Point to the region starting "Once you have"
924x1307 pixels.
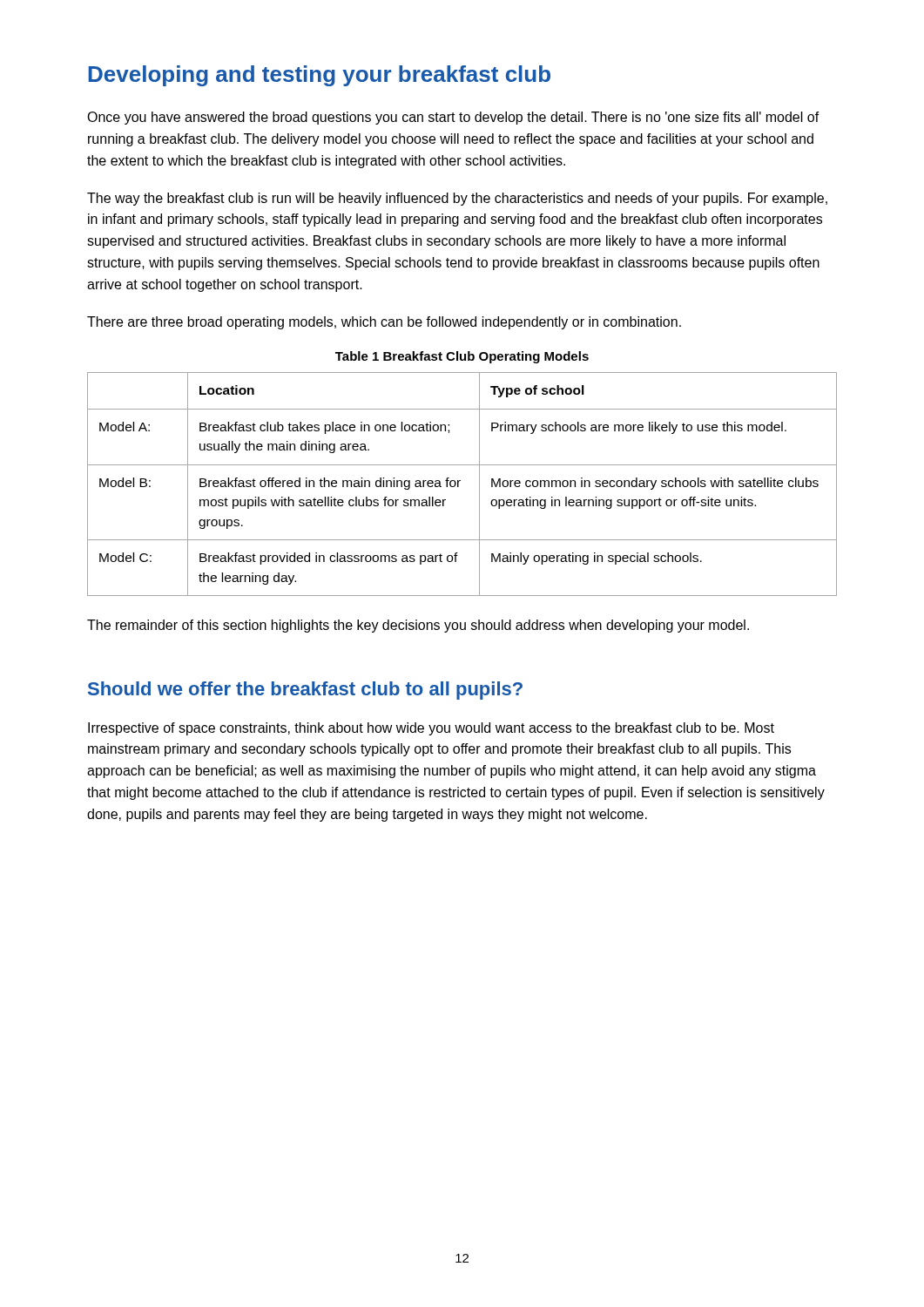pos(453,139)
